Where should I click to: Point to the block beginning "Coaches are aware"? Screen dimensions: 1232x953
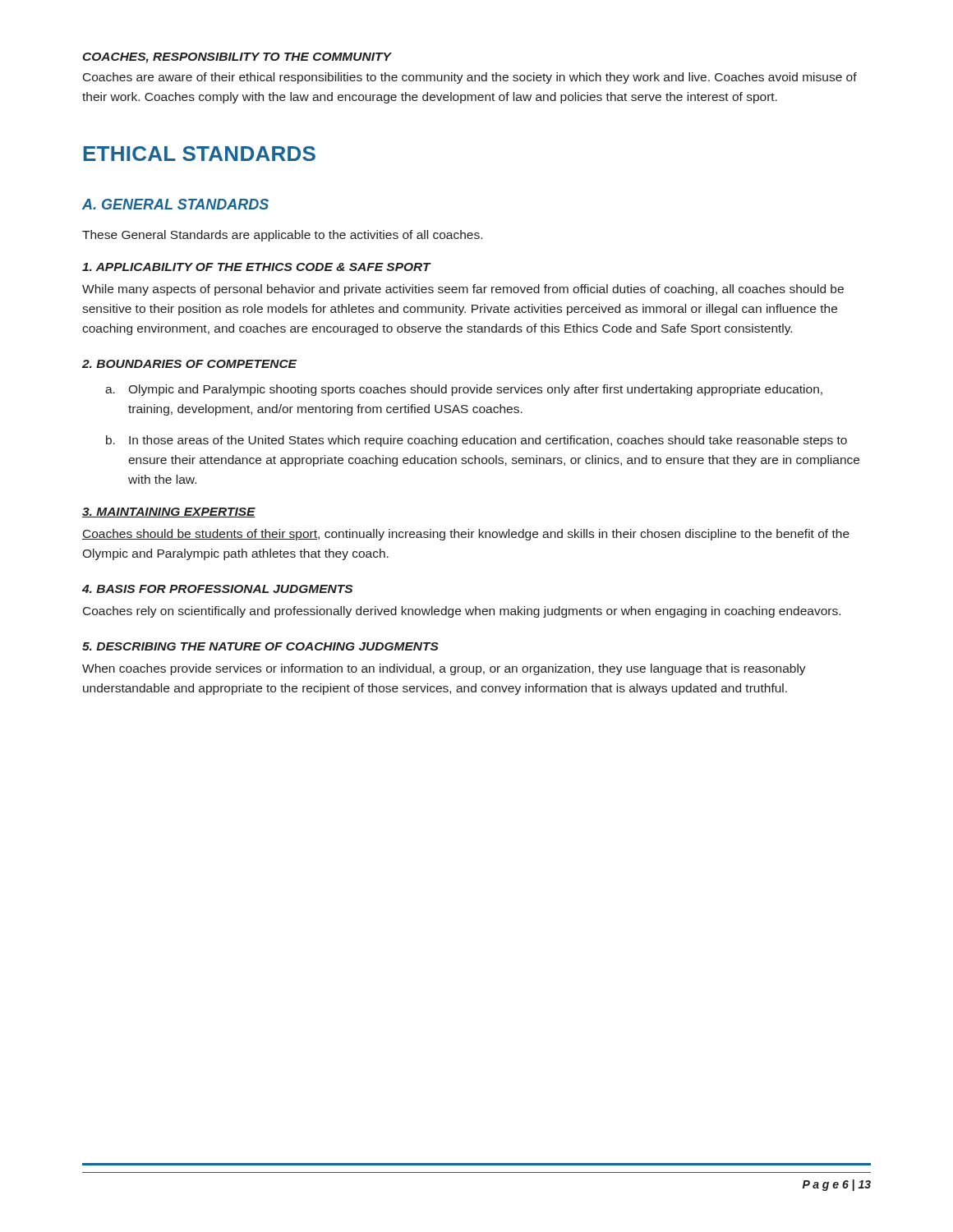tap(476, 87)
